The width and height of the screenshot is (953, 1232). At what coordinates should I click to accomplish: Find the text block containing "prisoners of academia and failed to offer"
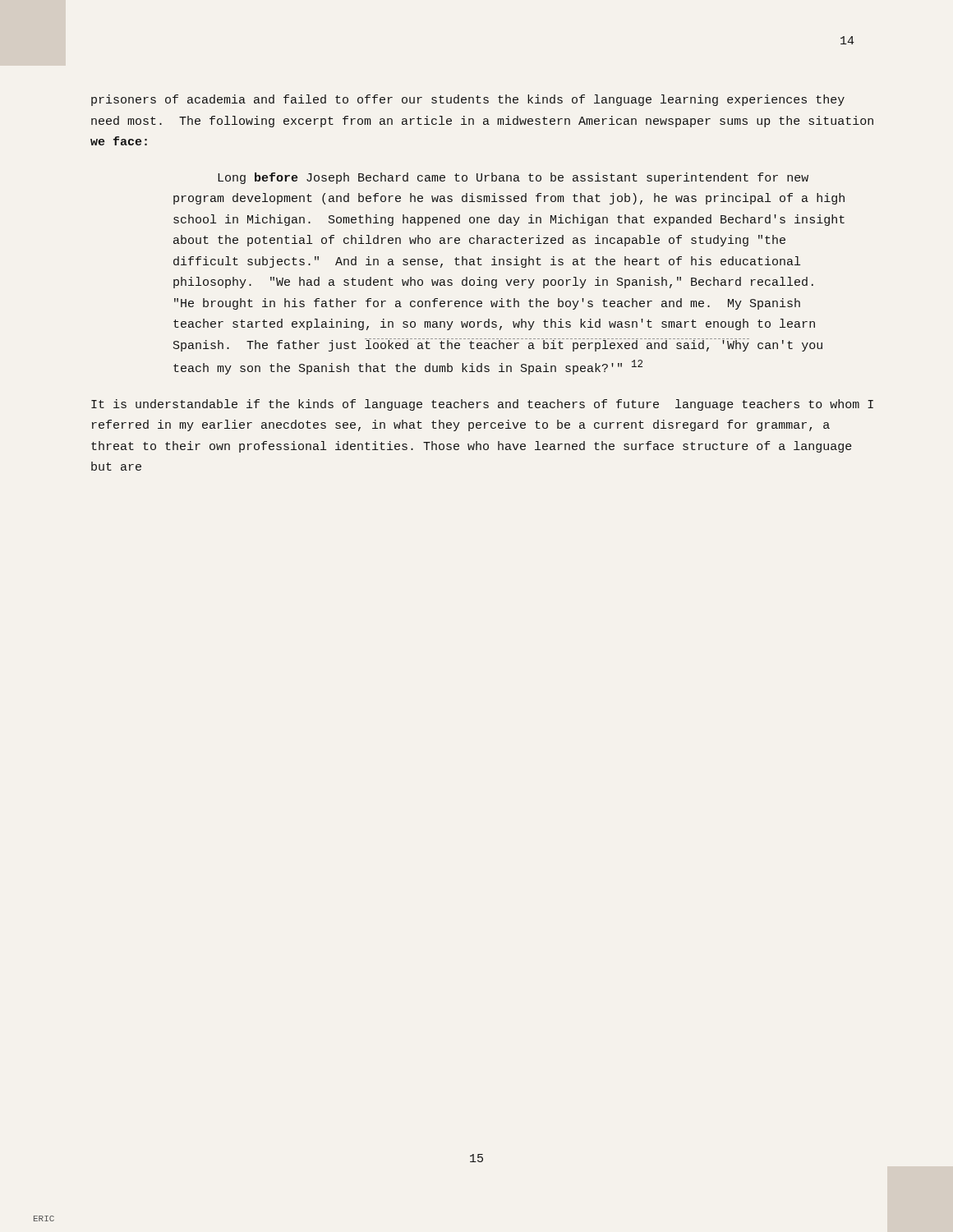click(x=482, y=122)
